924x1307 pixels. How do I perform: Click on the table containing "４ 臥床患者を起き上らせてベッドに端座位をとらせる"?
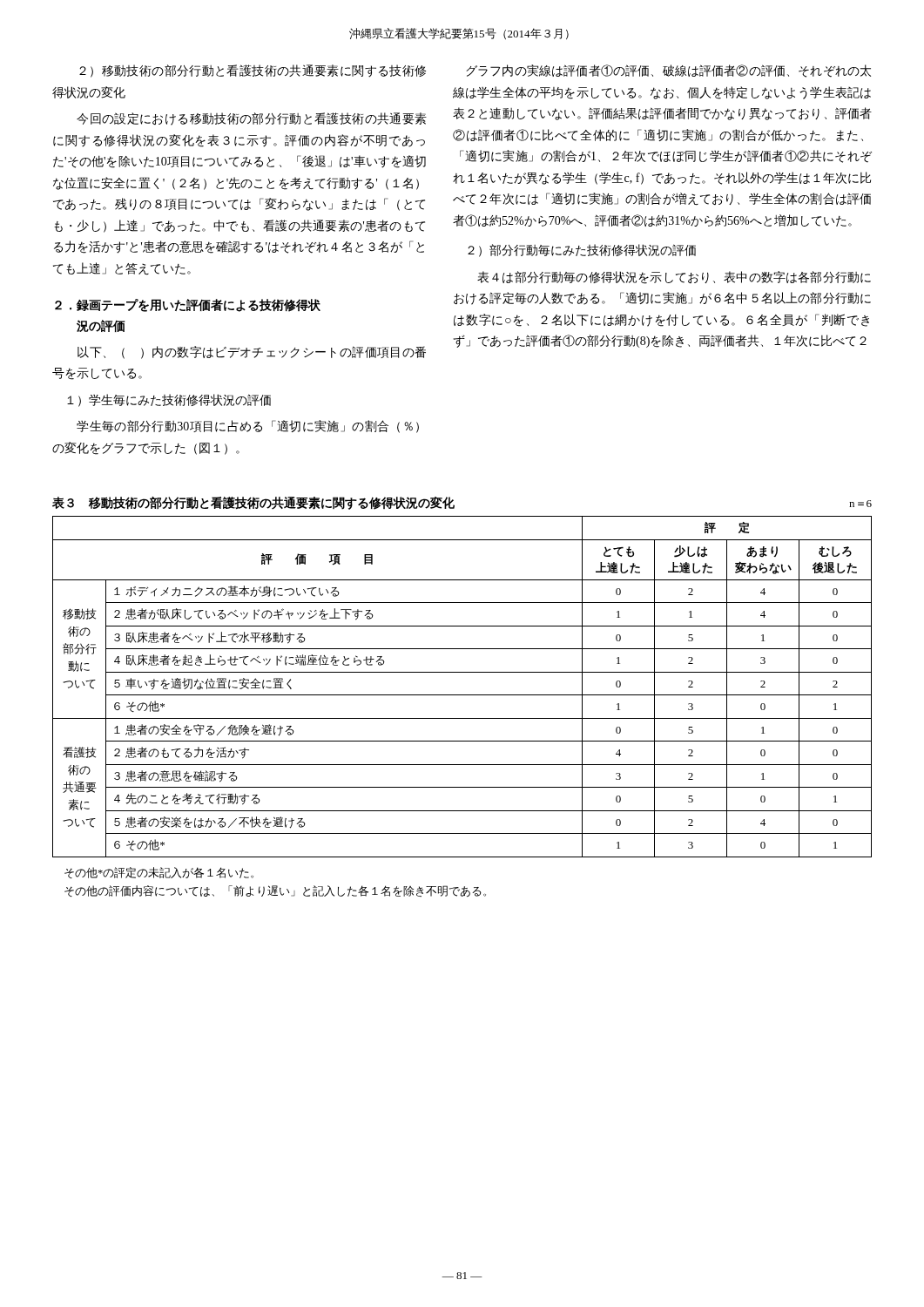point(462,686)
